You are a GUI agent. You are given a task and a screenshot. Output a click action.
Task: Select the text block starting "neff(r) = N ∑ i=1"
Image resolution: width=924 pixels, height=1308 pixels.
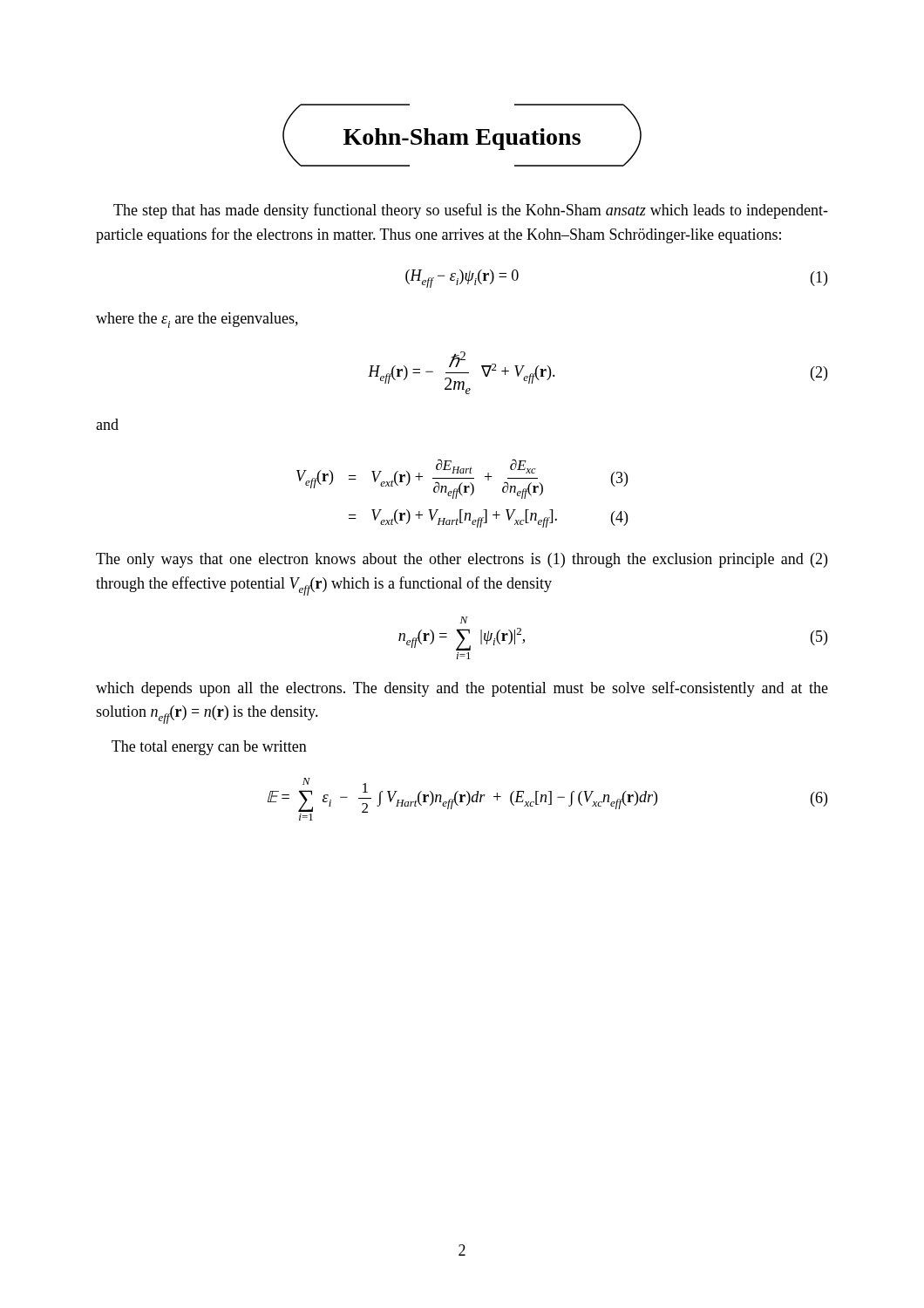tap(462, 637)
